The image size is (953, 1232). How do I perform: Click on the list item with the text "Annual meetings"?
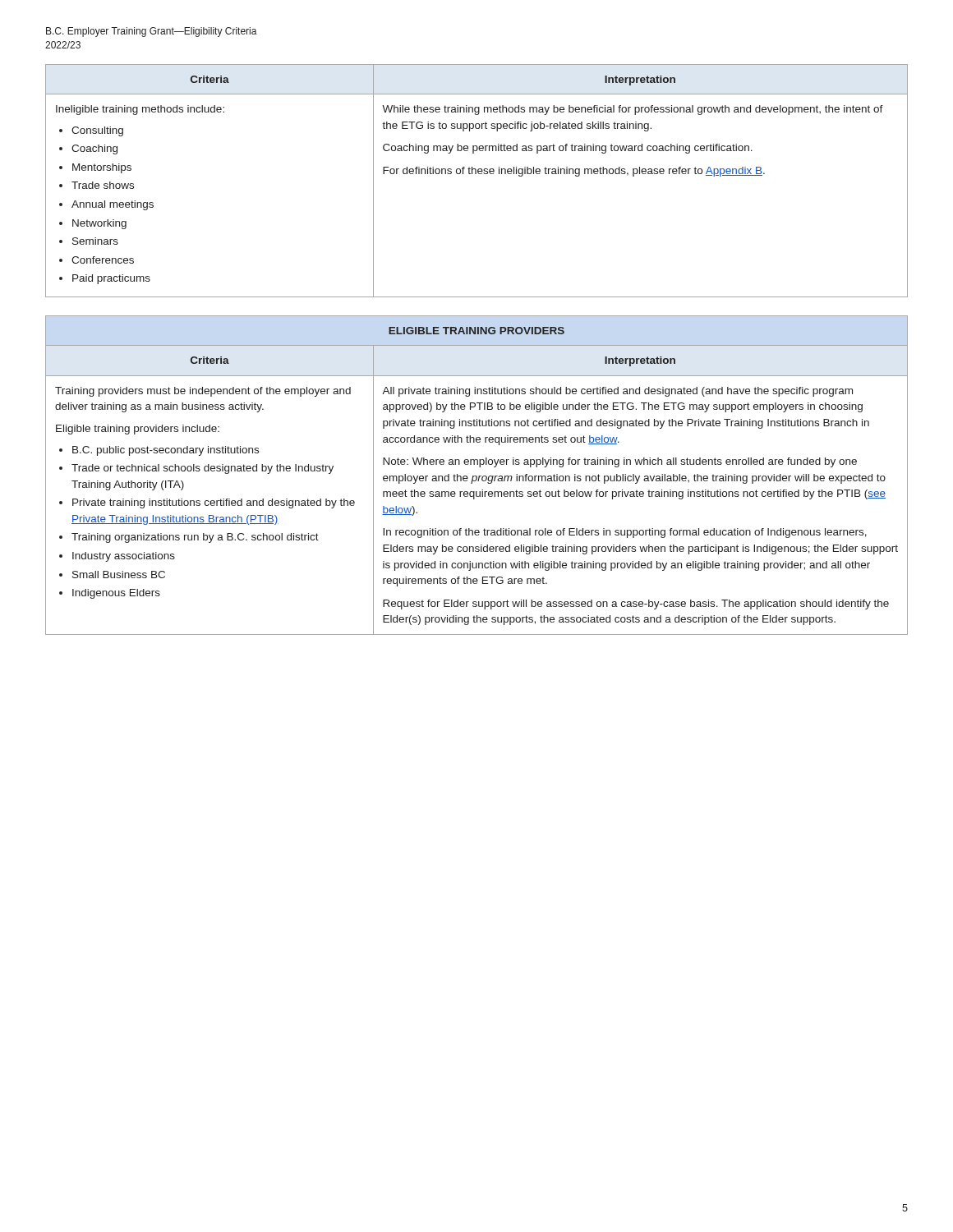(x=113, y=204)
